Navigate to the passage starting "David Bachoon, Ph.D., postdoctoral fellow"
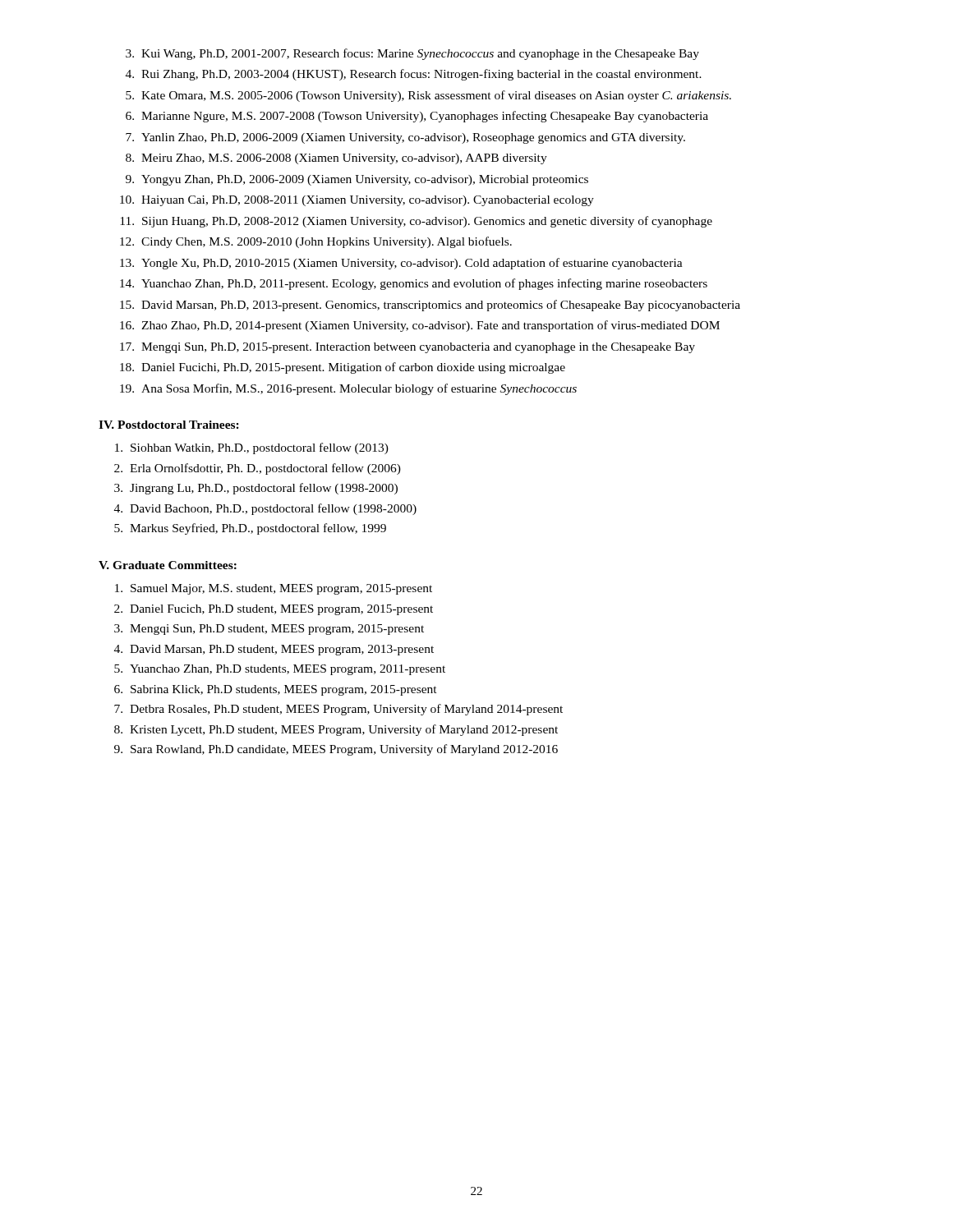 point(273,508)
